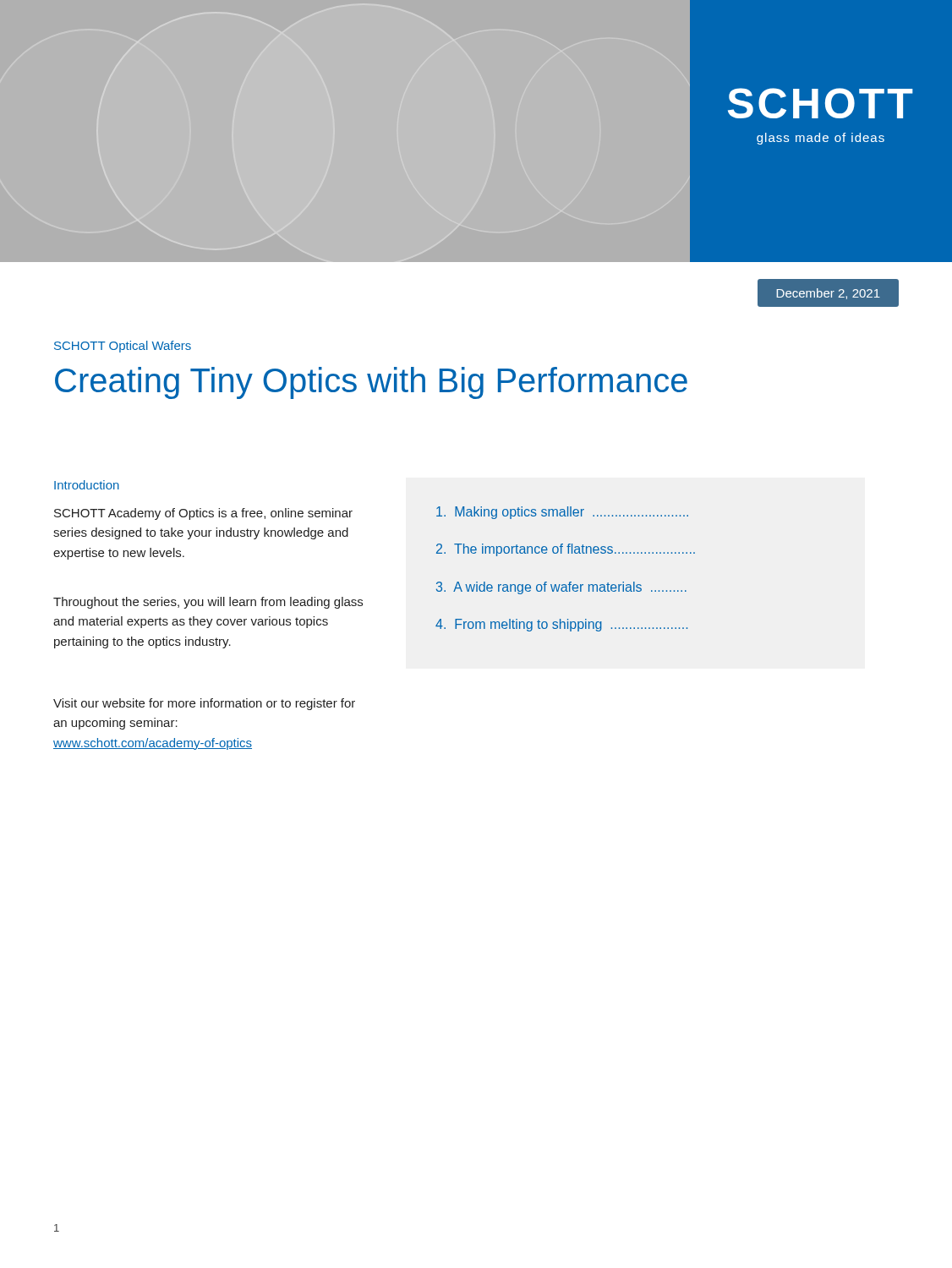Screen dimensions: 1268x952
Task: Navigate to the text block starting "Making optics smaller"
Action: 562,512
